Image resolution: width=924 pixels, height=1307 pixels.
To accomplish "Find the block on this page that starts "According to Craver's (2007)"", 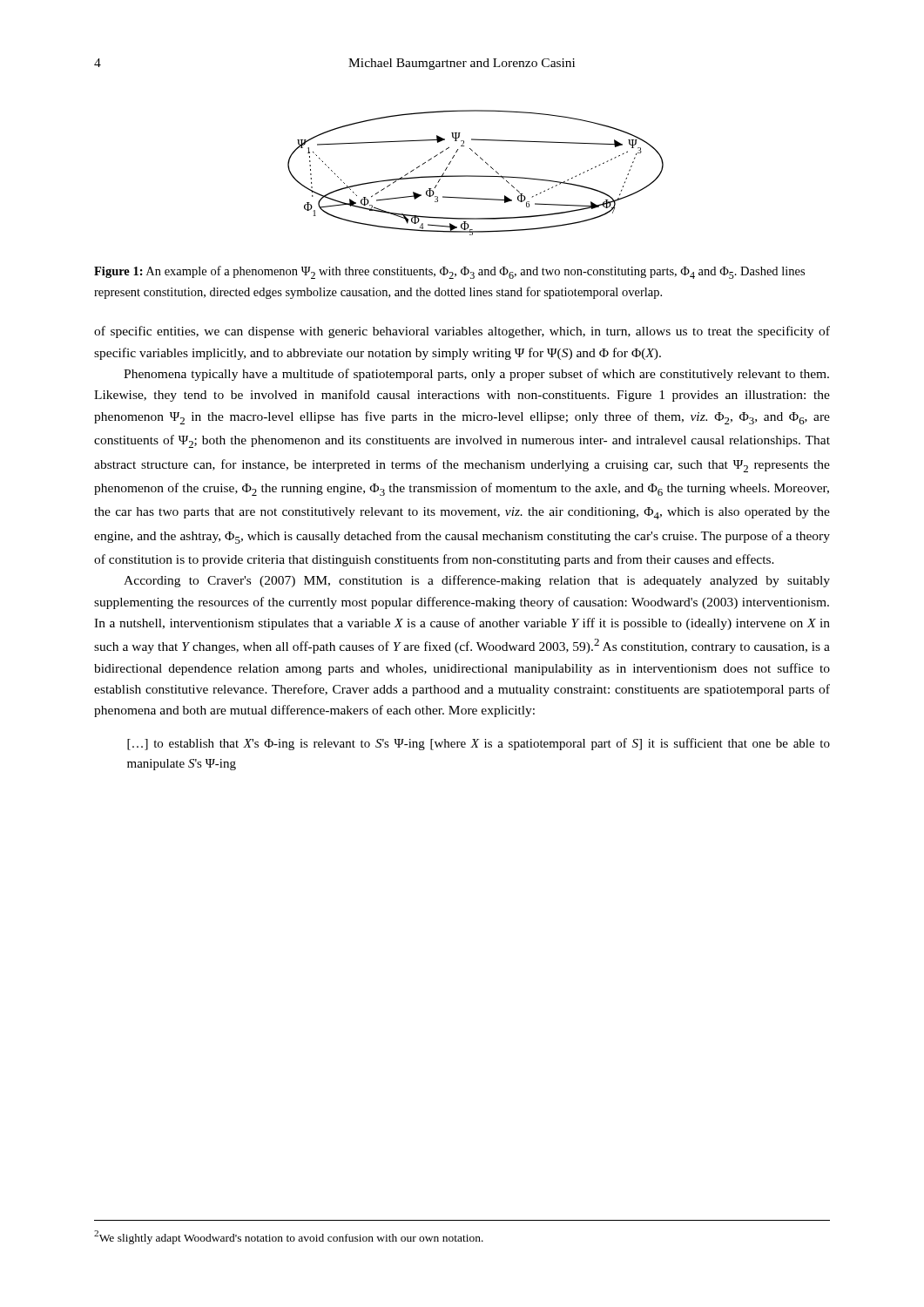I will coord(462,646).
